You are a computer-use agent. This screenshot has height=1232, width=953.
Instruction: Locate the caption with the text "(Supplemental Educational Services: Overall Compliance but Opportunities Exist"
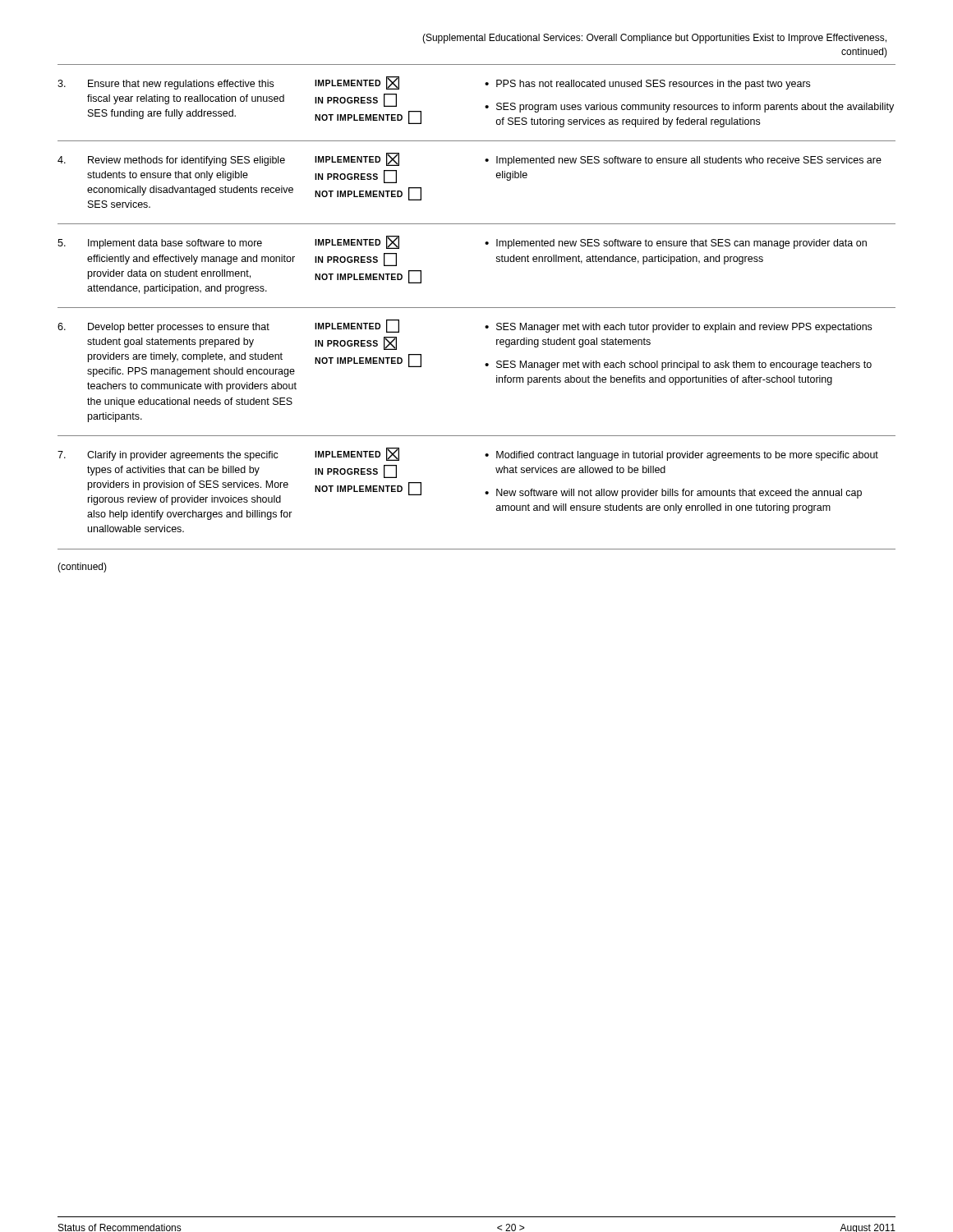pyautogui.click(x=655, y=45)
